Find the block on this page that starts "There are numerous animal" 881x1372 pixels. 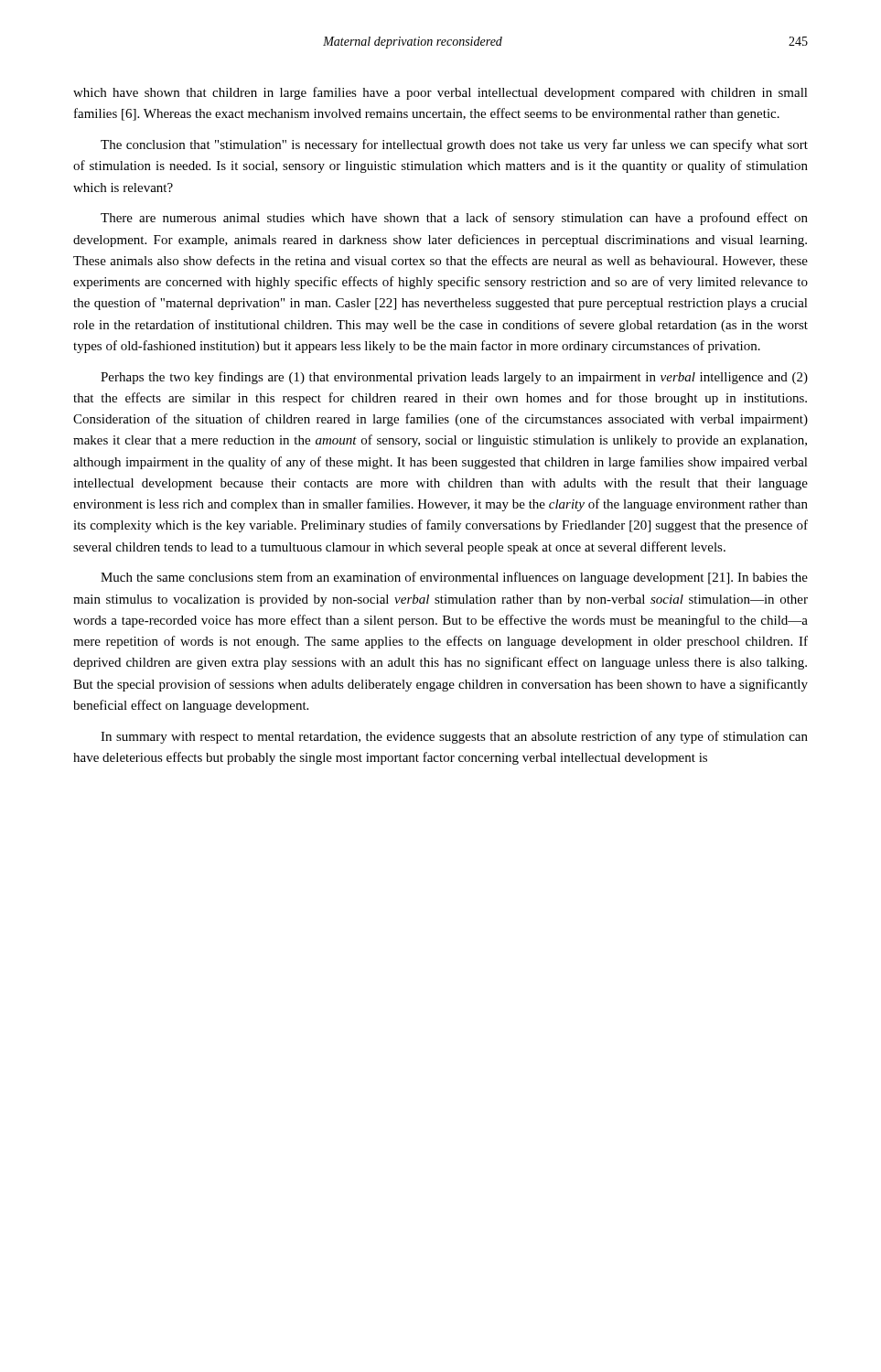click(x=440, y=282)
